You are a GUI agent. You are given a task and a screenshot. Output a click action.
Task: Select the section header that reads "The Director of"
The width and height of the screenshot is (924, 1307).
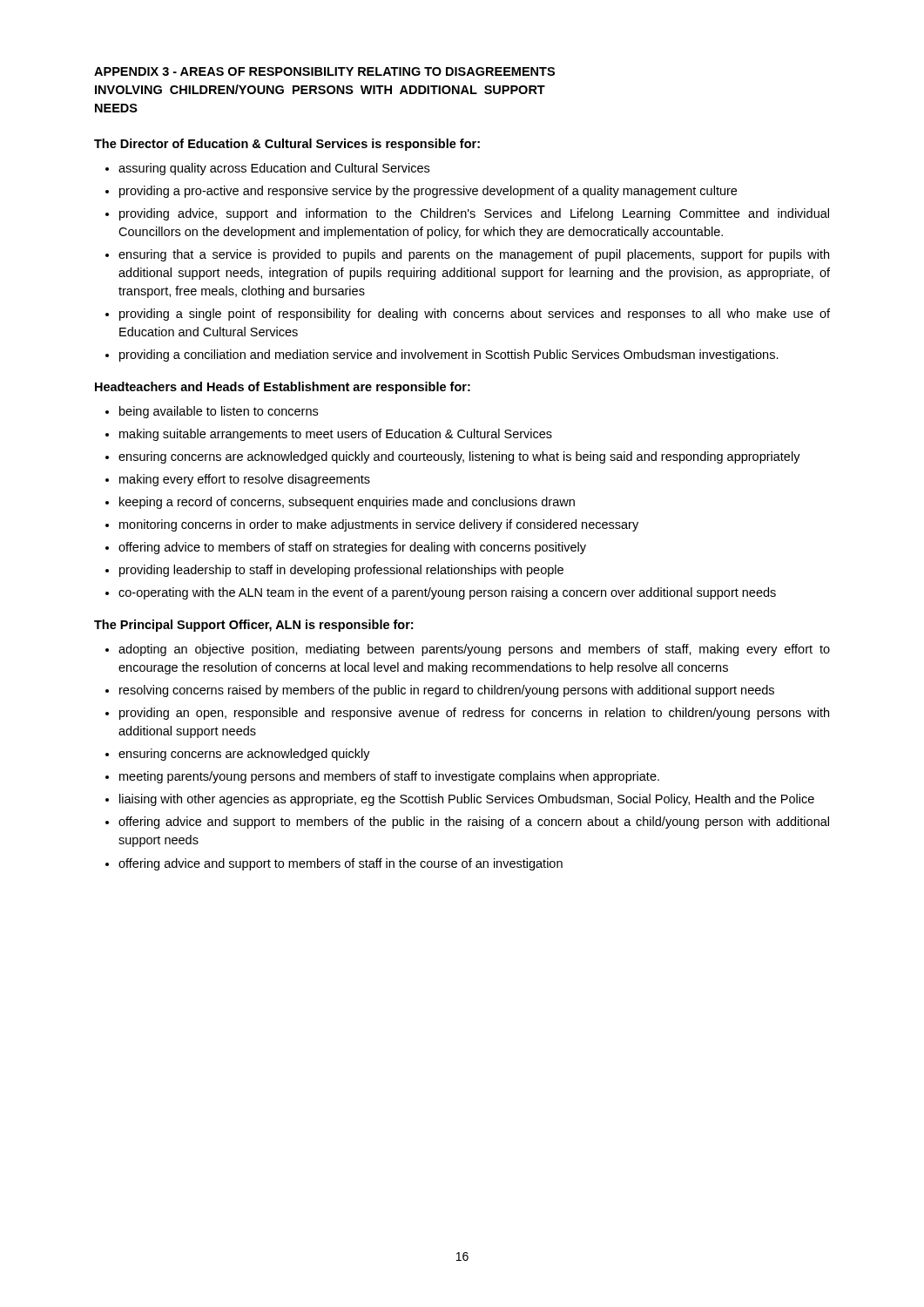(287, 144)
